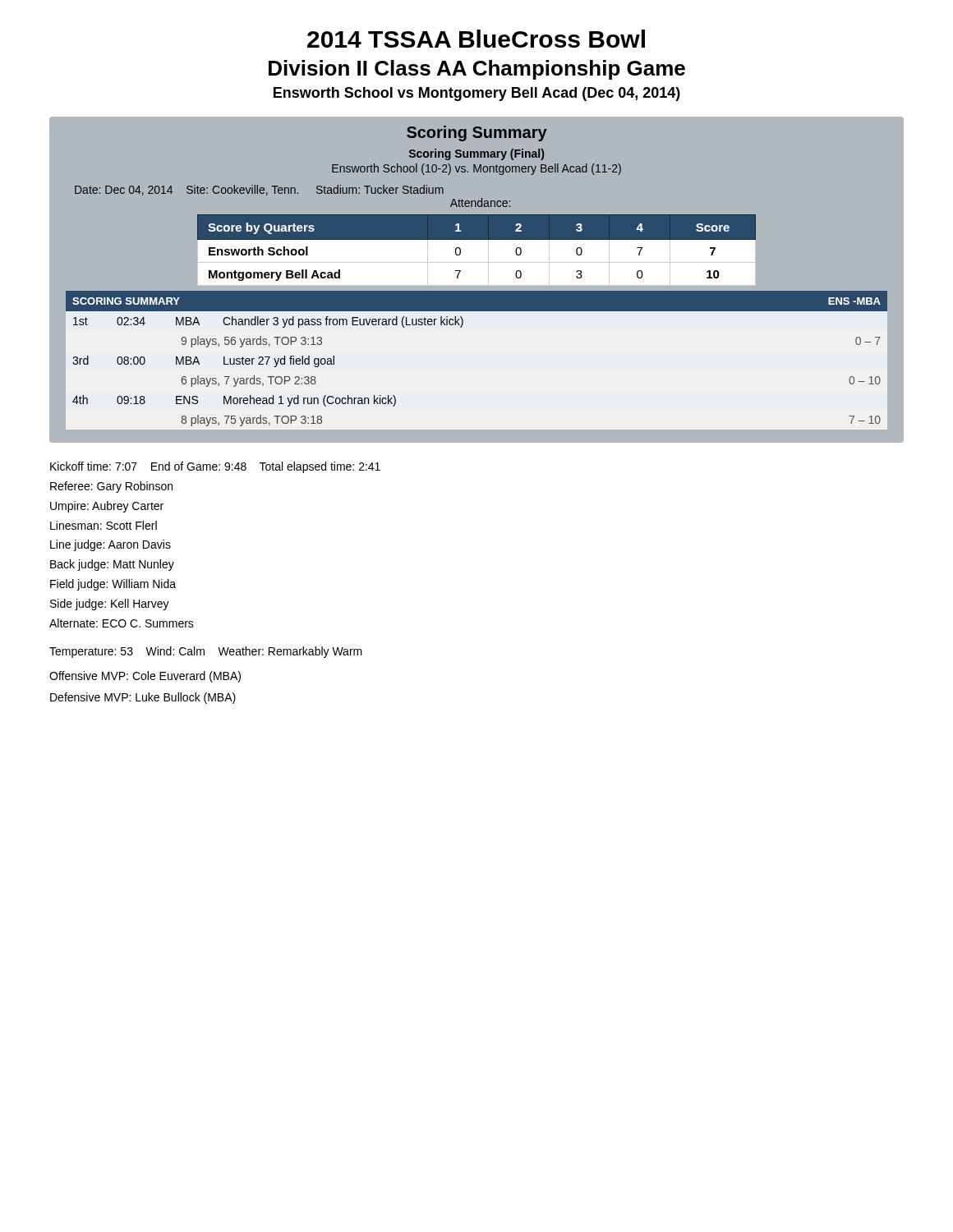Image resolution: width=953 pixels, height=1232 pixels.
Task: Click the section header
Action: pyautogui.click(x=476, y=277)
